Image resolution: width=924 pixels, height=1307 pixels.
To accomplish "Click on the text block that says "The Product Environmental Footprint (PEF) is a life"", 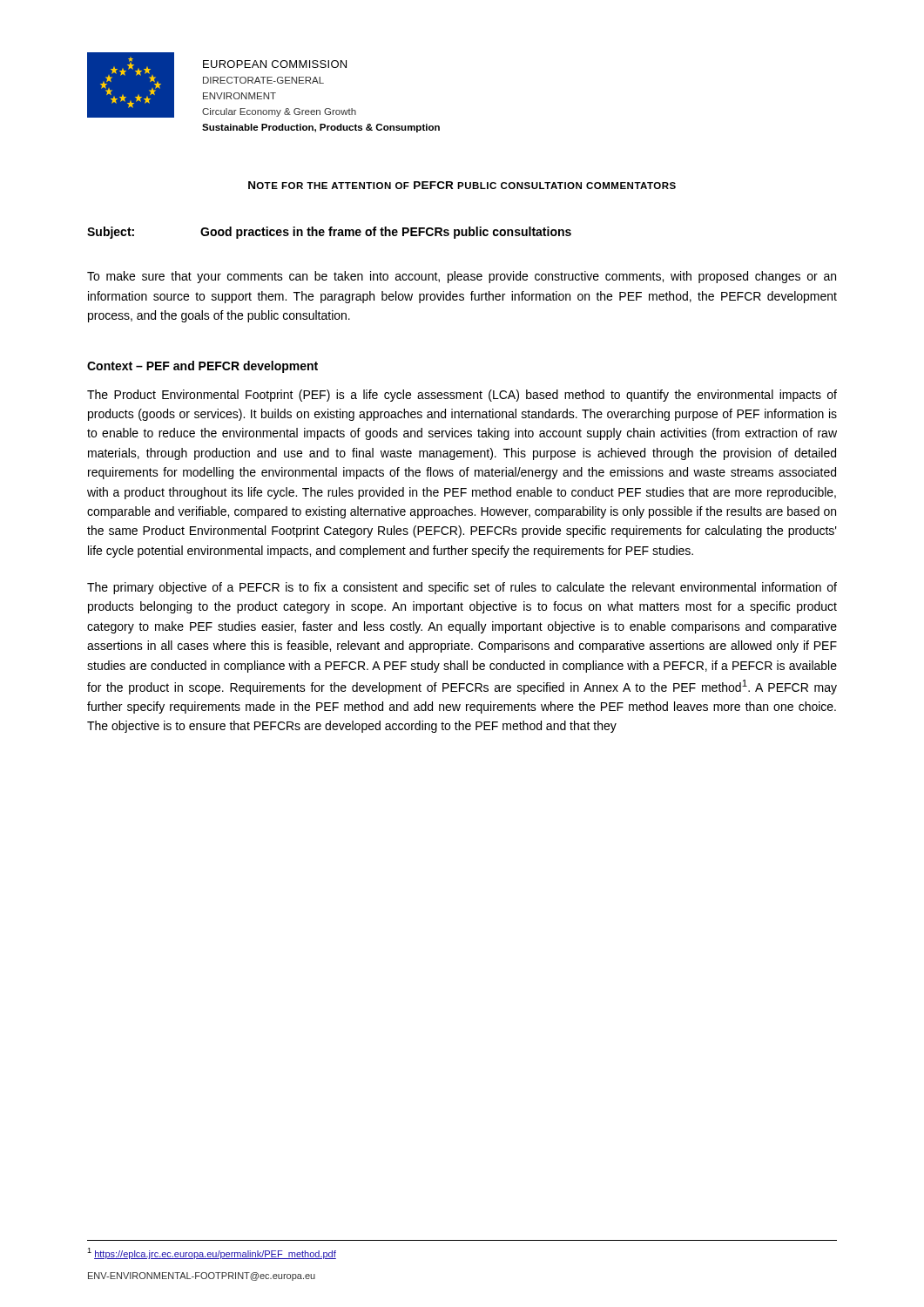I will [462, 472].
